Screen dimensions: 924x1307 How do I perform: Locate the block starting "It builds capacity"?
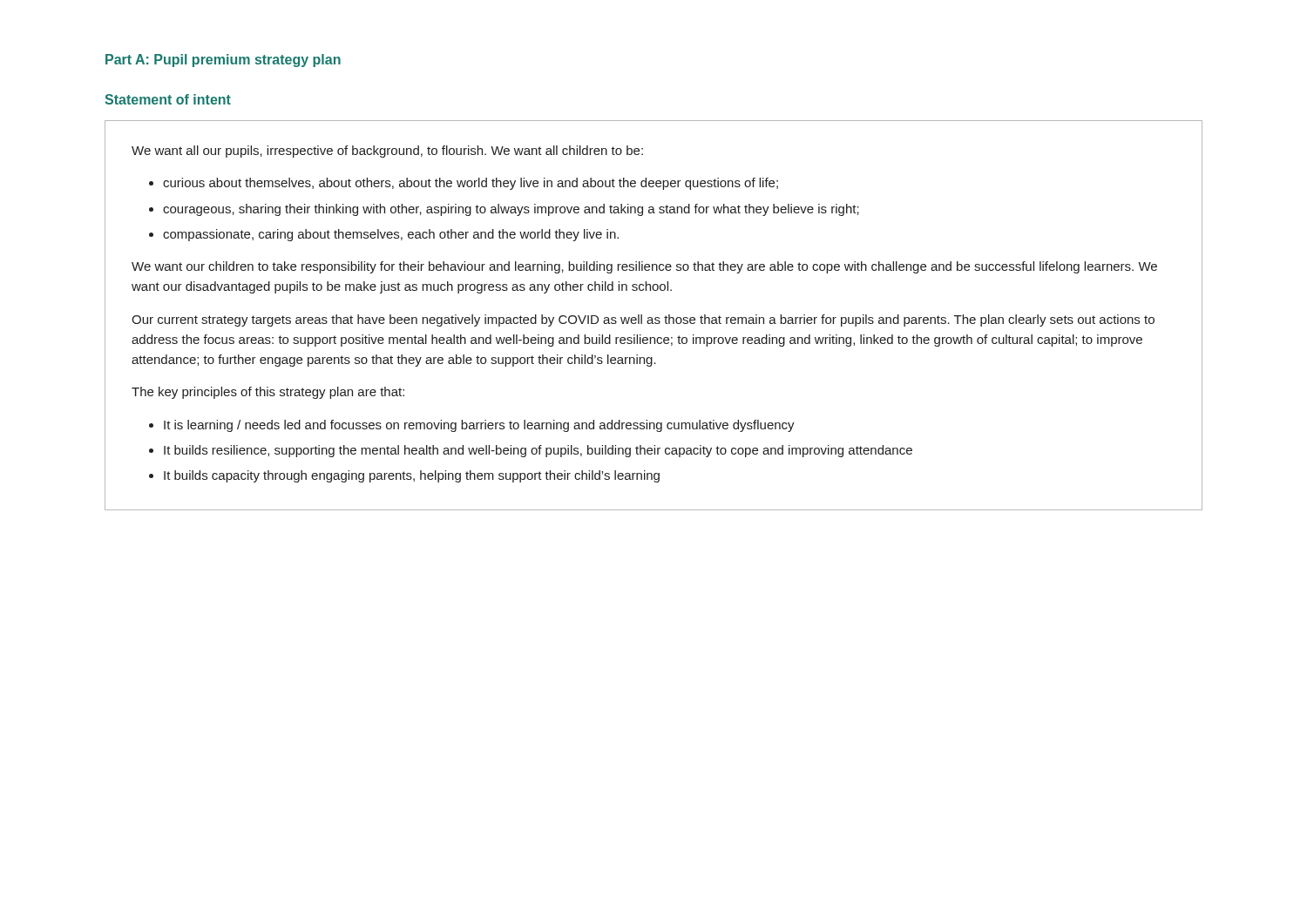pyautogui.click(x=412, y=475)
